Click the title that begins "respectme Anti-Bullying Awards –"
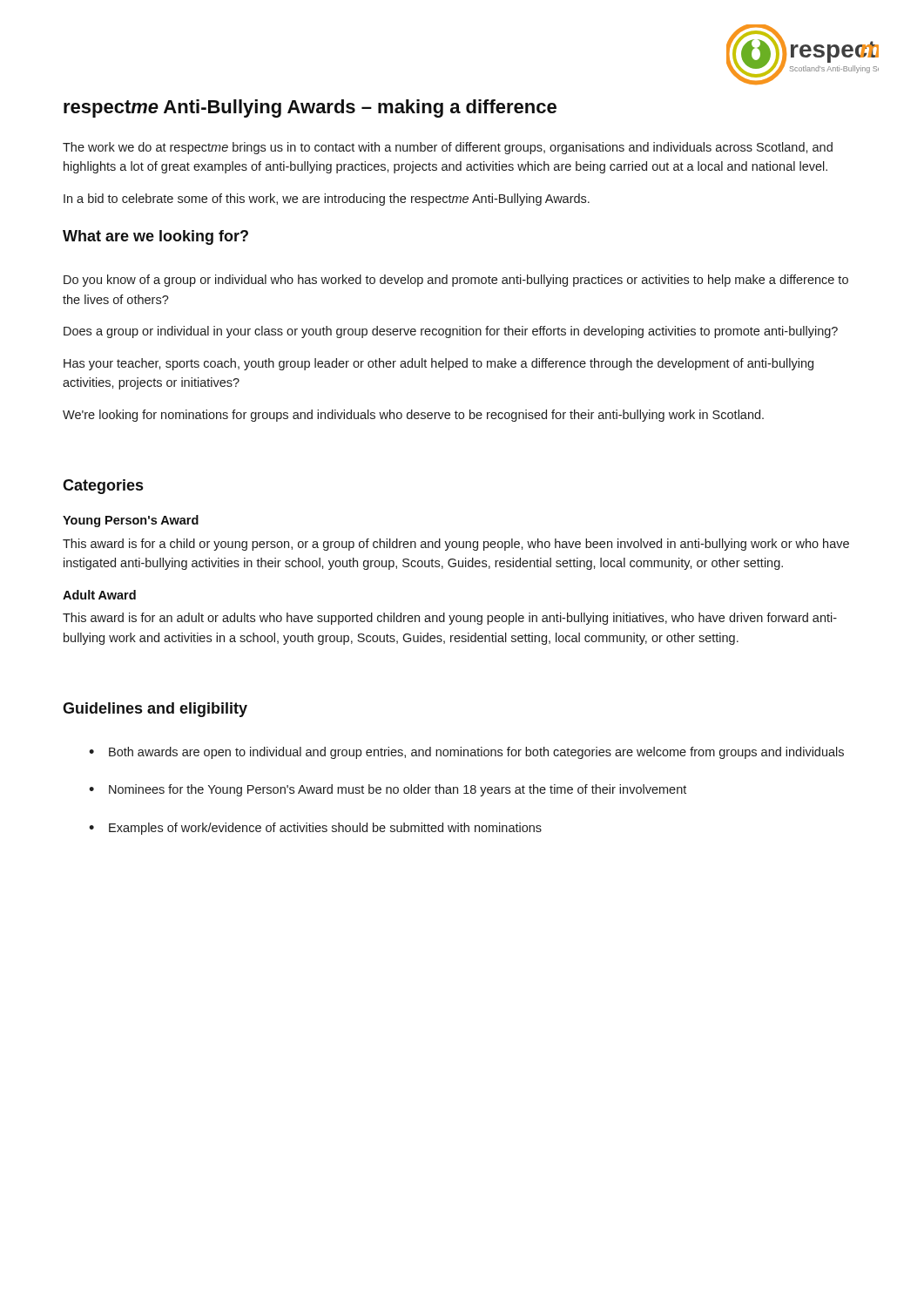924x1307 pixels. (310, 107)
